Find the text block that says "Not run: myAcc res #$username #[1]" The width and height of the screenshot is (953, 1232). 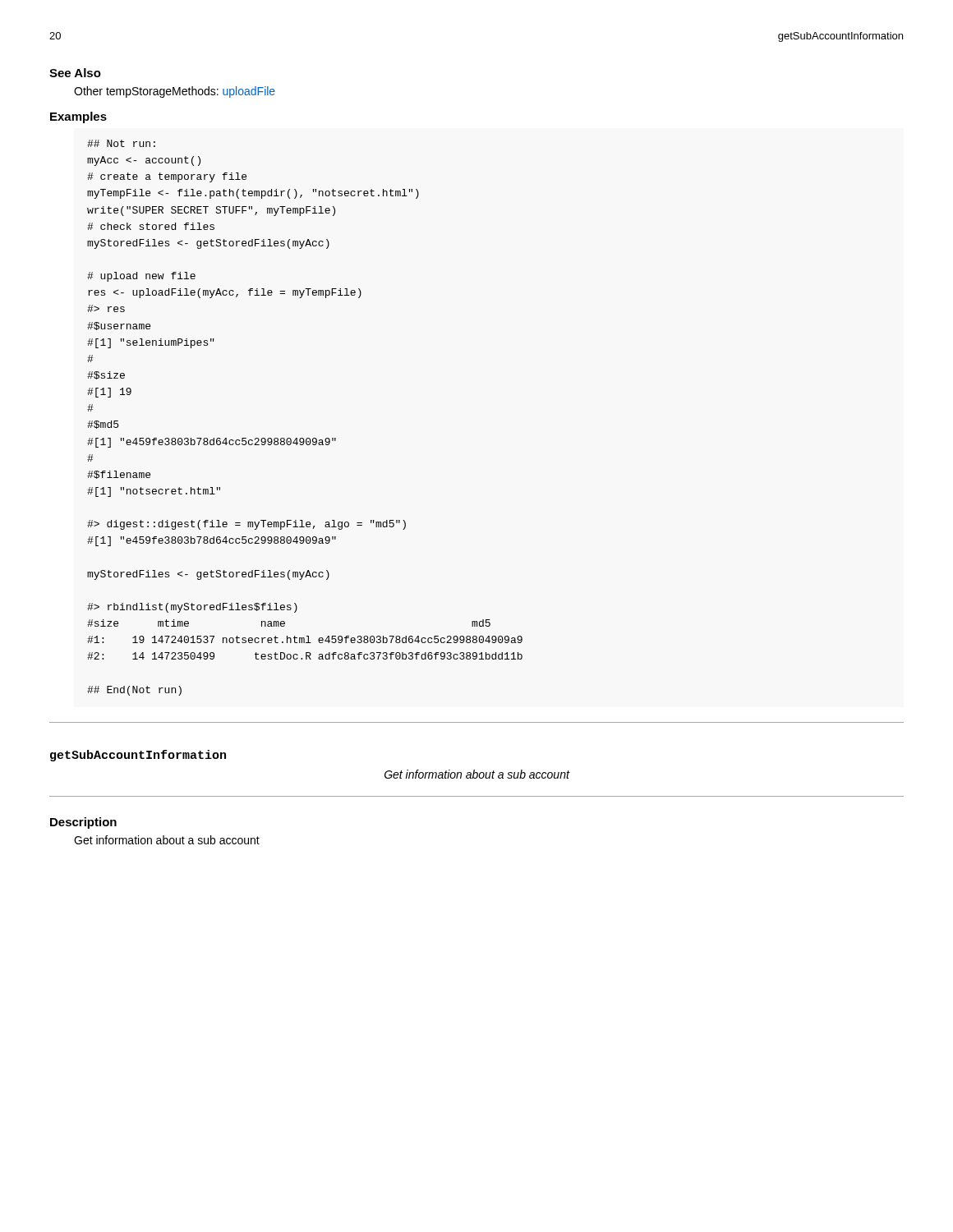(x=121, y=143)
